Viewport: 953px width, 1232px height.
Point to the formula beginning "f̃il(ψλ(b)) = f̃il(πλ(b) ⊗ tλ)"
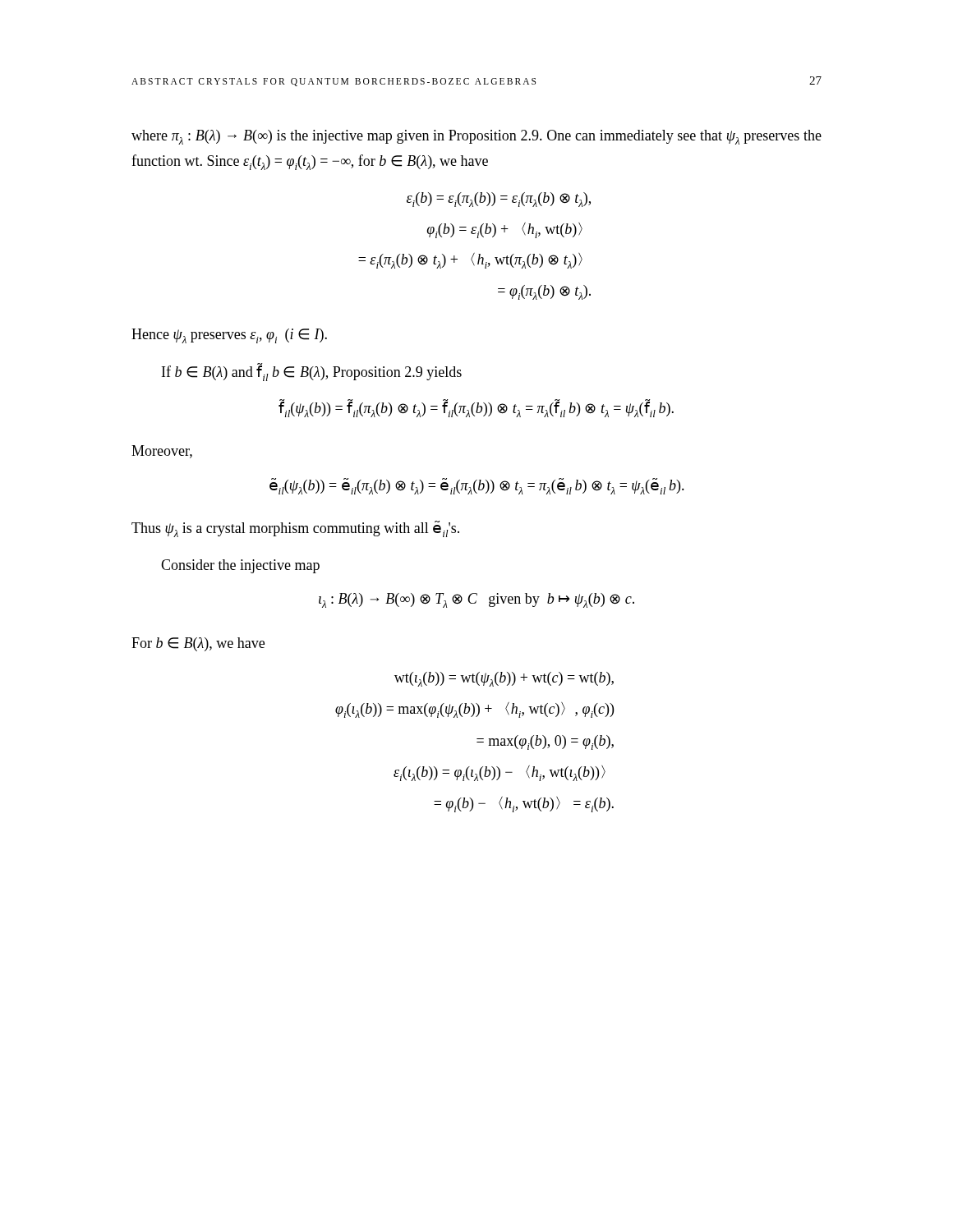tap(476, 409)
